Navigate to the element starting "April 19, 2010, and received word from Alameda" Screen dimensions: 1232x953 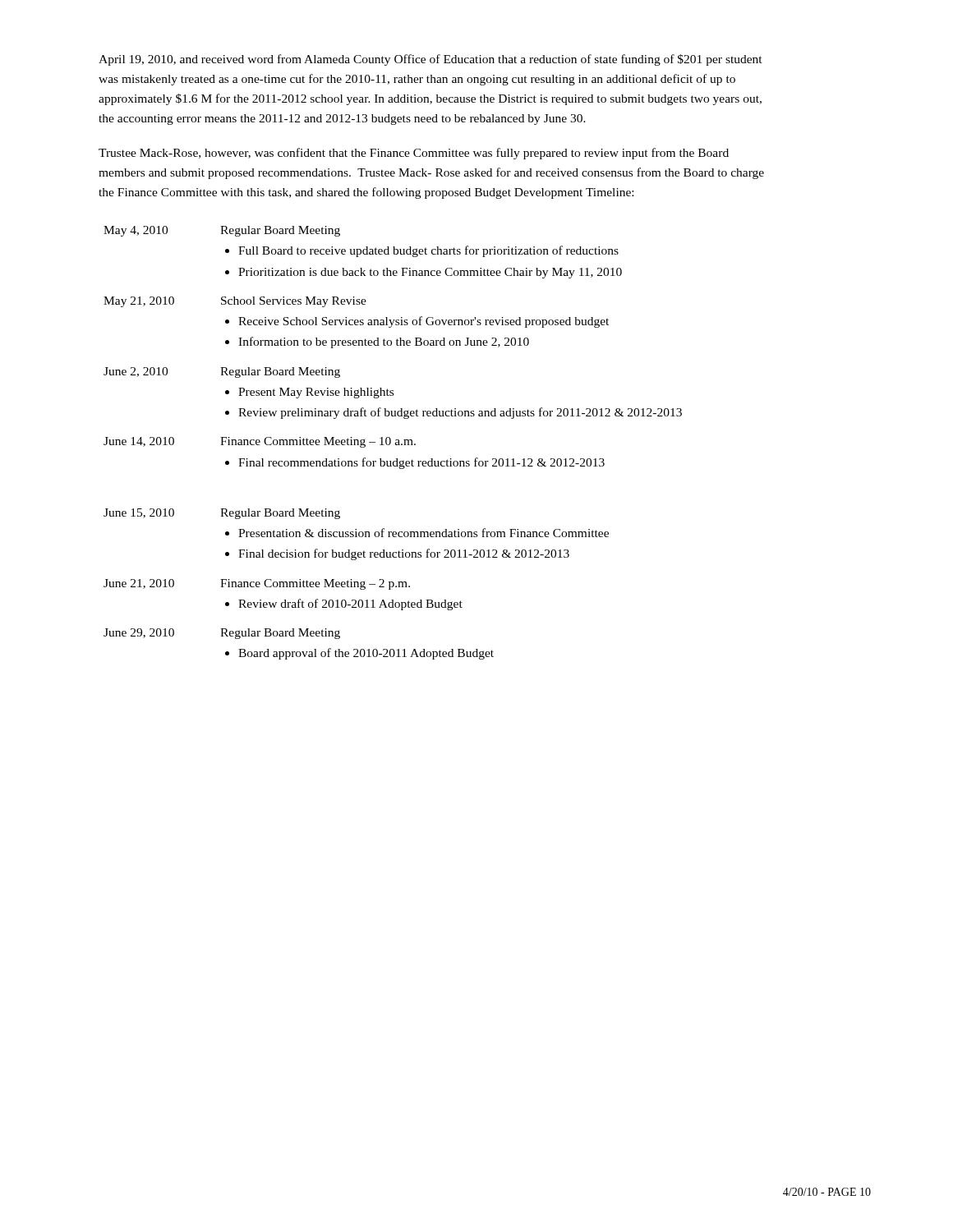[x=430, y=88]
